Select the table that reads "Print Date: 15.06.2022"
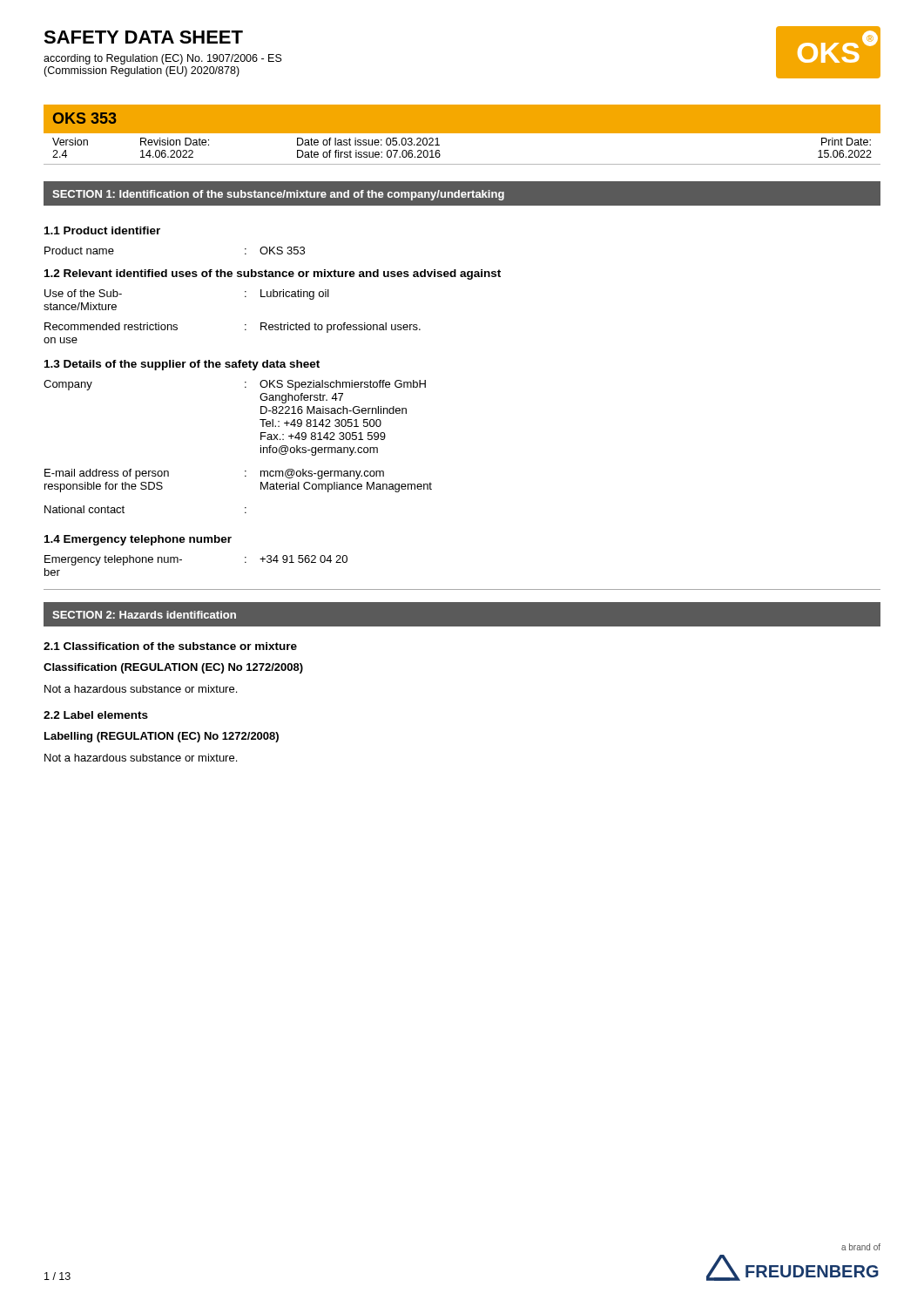The image size is (924, 1307). pos(462,149)
